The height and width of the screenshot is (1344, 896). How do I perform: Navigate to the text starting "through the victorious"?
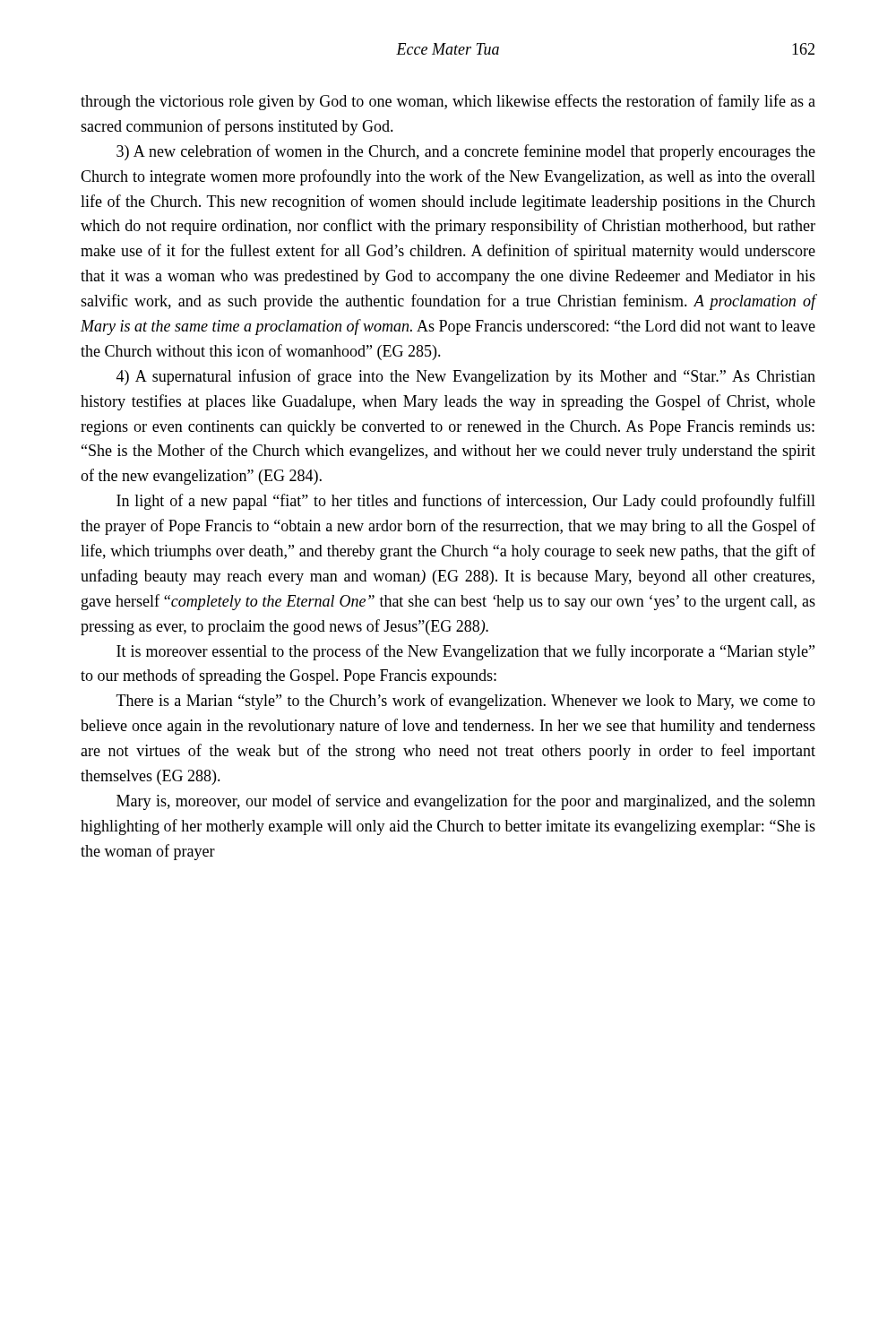click(448, 102)
